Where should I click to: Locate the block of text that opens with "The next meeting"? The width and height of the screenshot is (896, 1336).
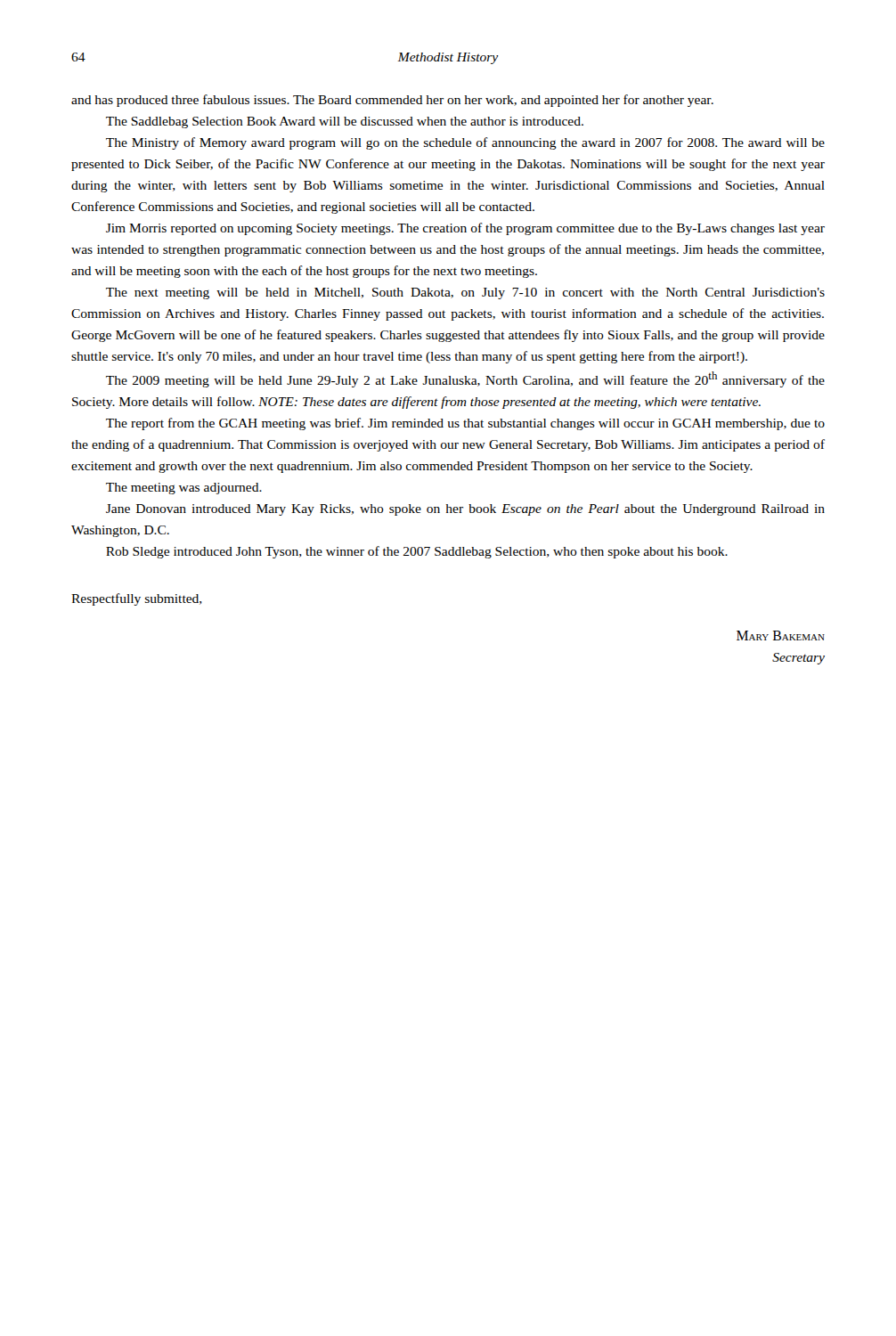[448, 324]
